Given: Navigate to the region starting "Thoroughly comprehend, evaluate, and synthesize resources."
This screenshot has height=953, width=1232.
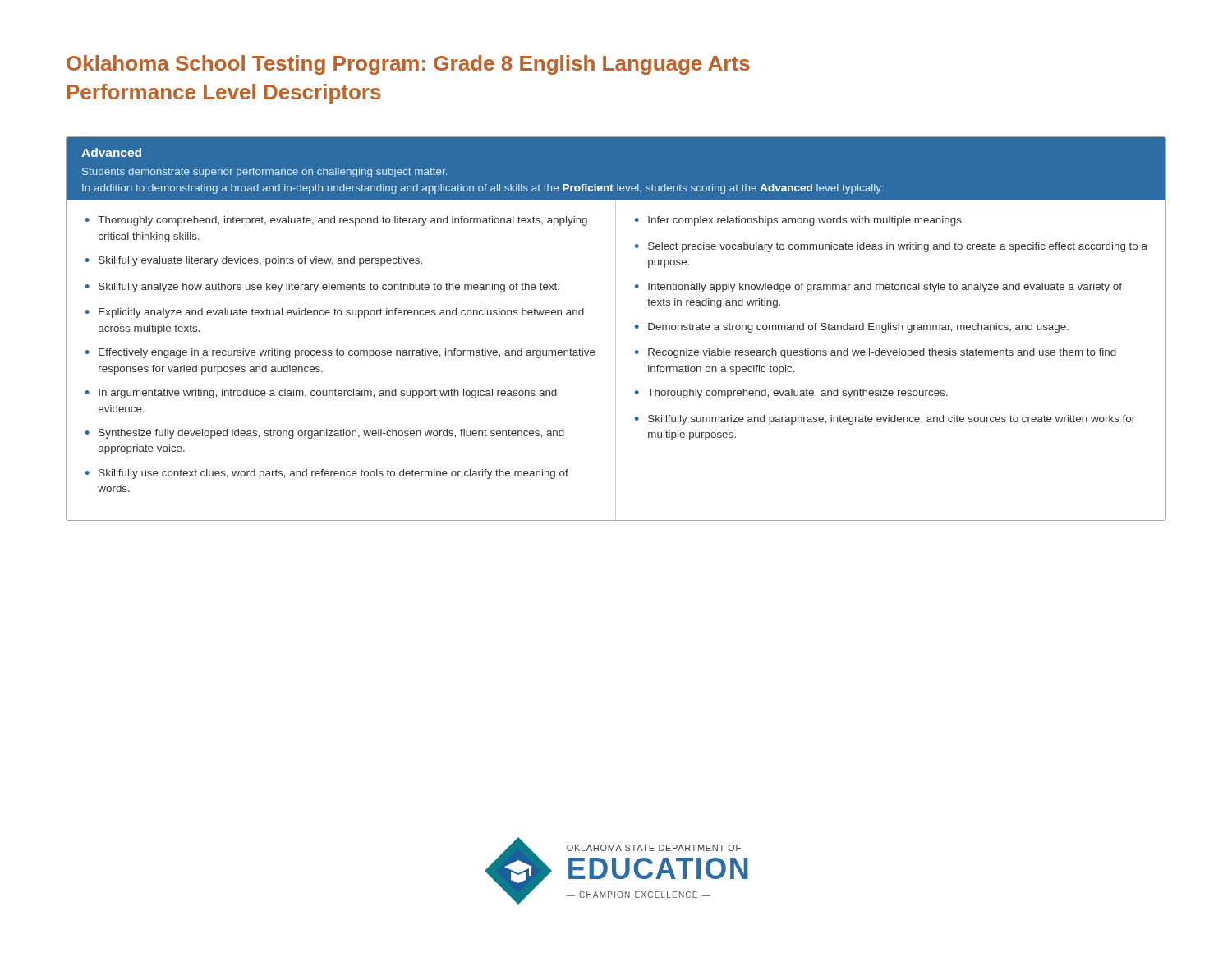Looking at the screenshot, I should (x=798, y=392).
